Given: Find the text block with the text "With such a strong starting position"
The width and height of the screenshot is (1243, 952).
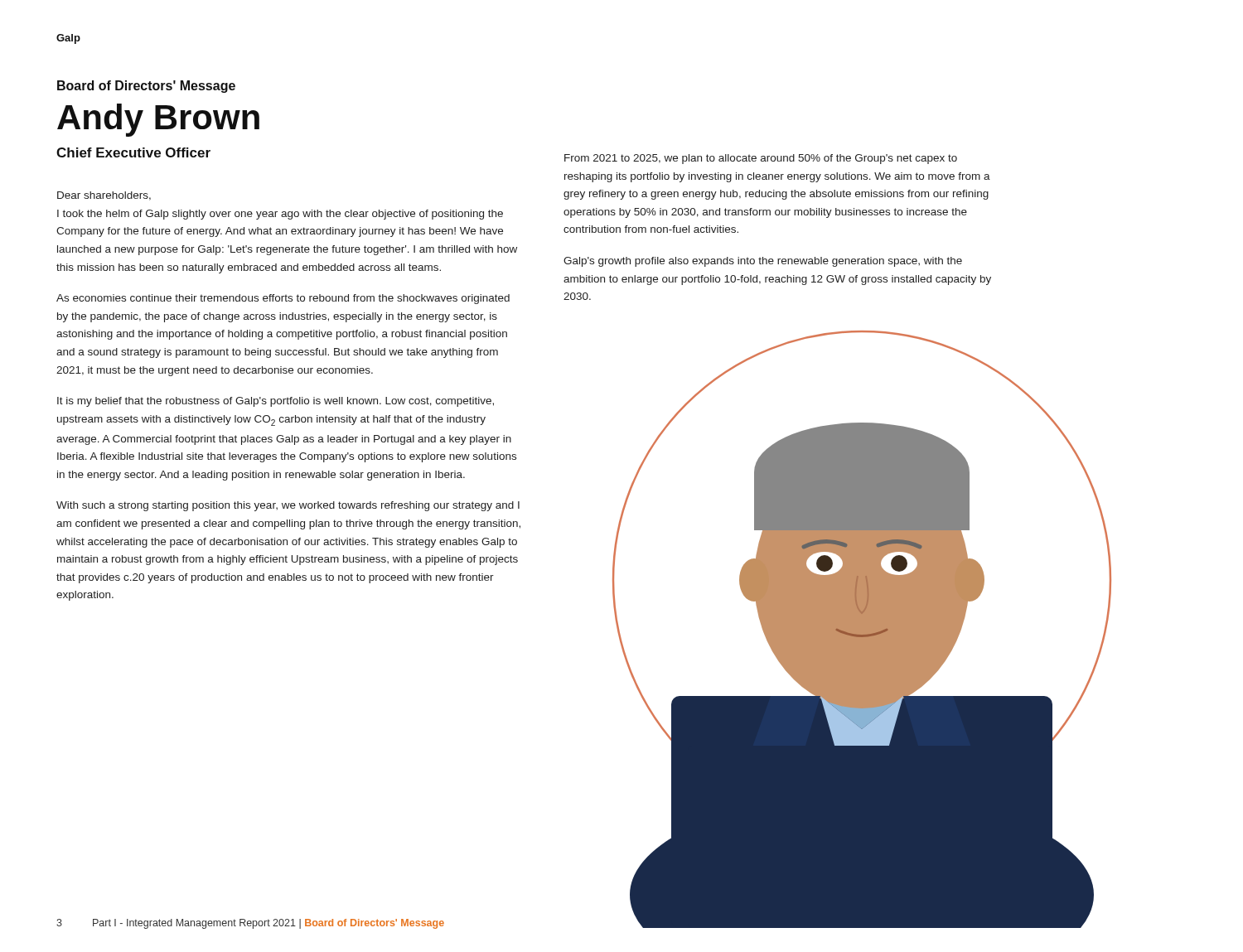Looking at the screenshot, I should tap(289, 550).
